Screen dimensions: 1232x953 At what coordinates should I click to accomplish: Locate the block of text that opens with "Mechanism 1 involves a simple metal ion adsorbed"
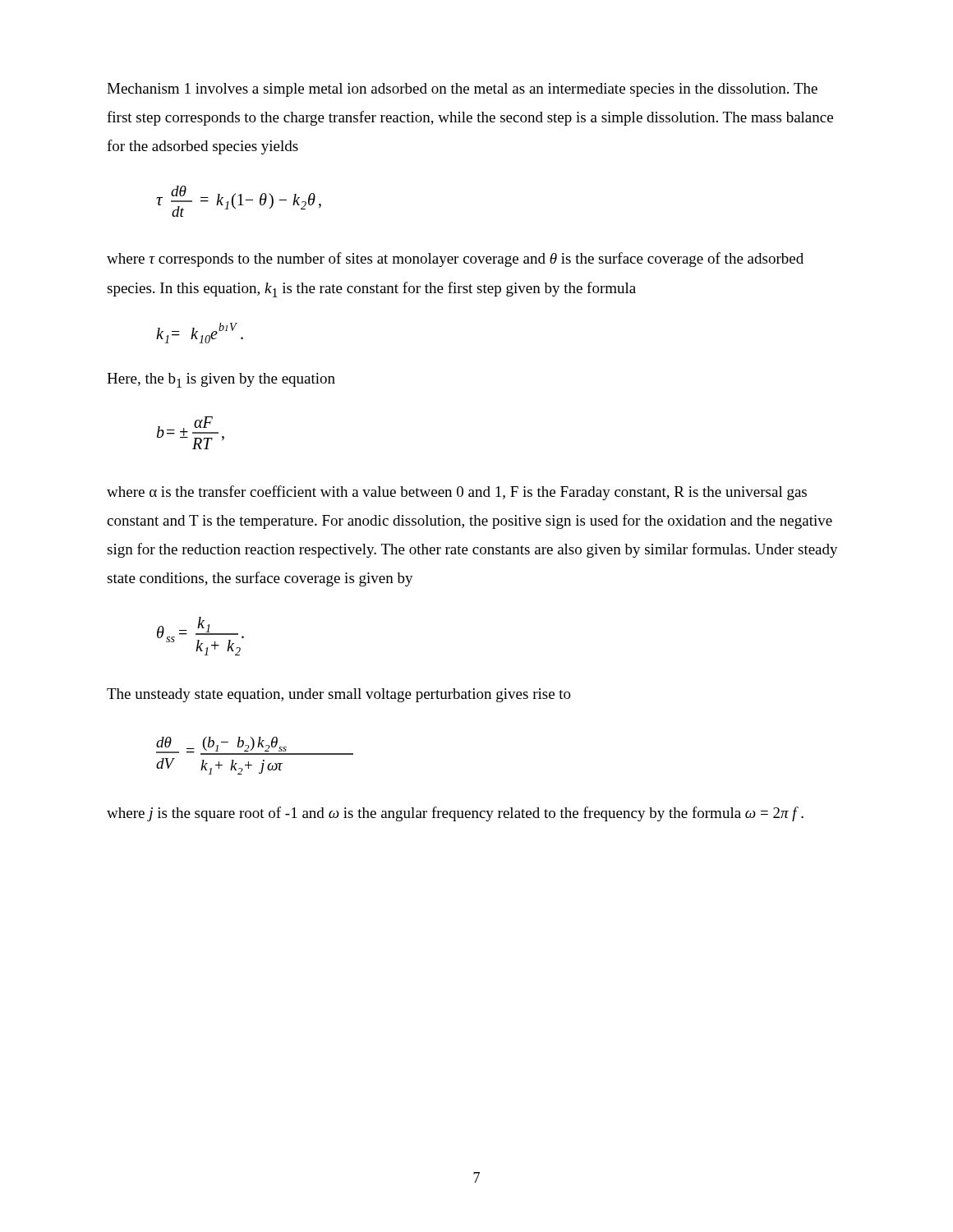point(470,117)
